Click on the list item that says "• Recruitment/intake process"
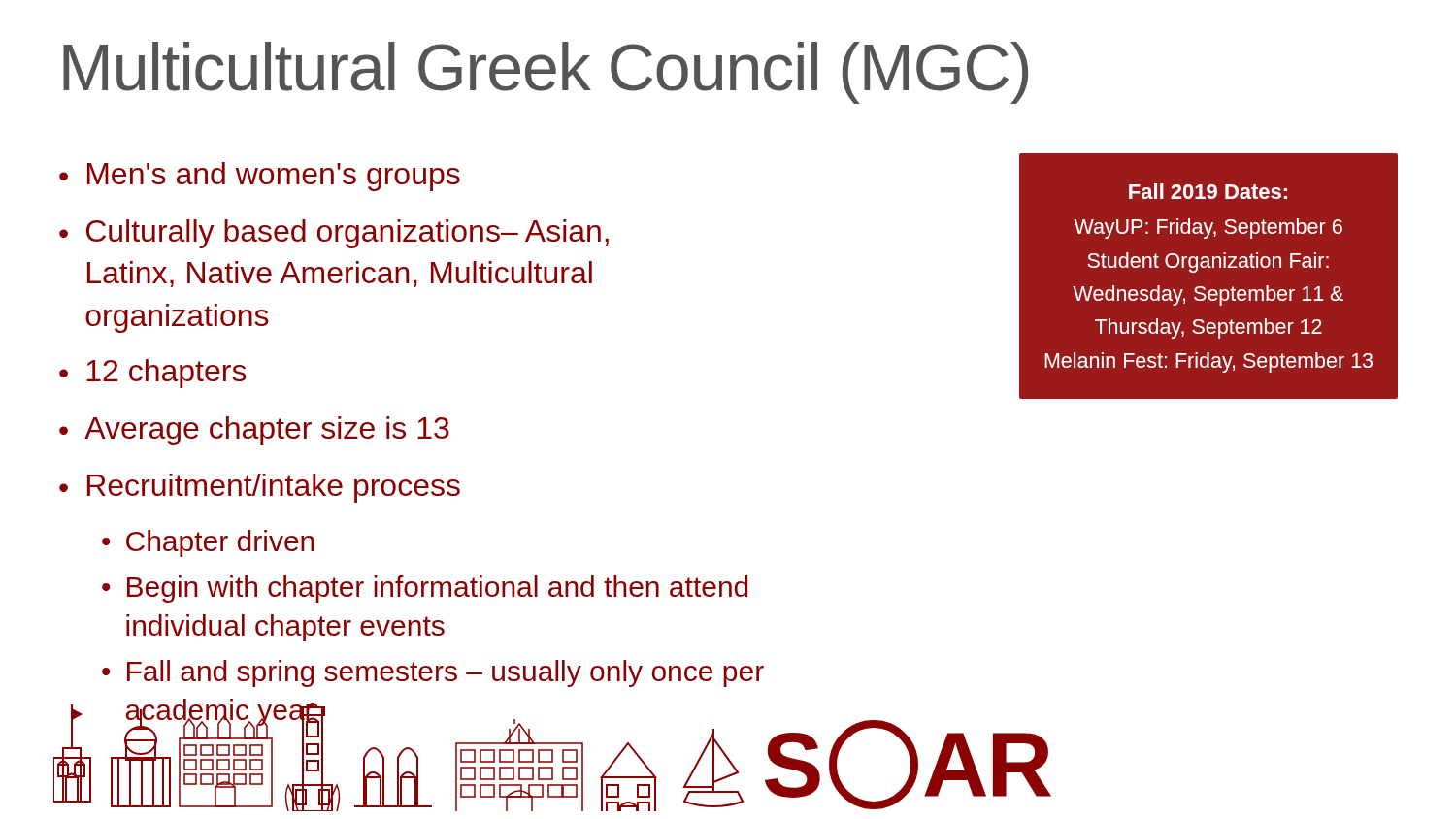The image size is (1456, 819). tap(456, 487)
